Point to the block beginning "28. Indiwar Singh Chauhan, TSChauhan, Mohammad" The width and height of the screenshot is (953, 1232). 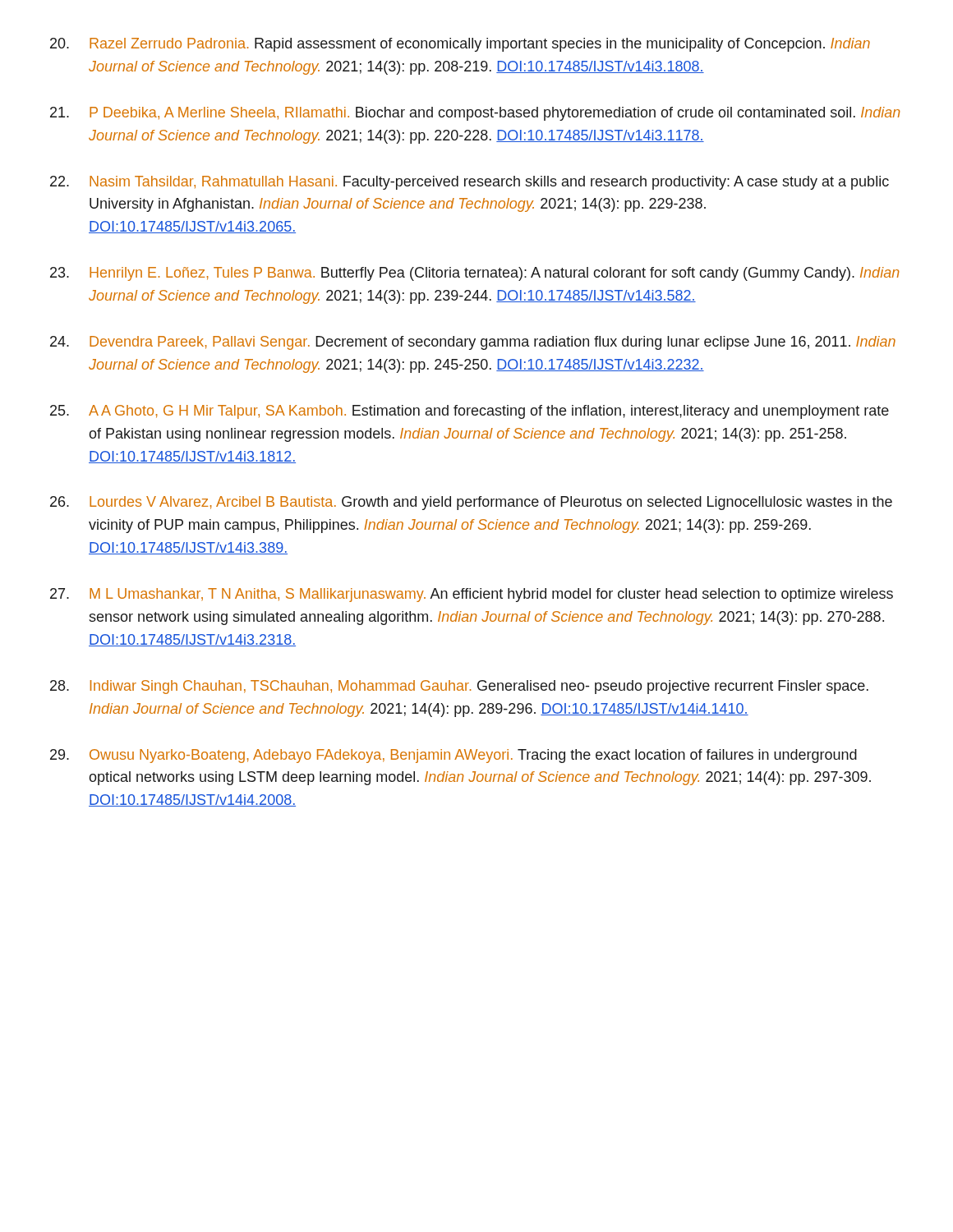coord(476,698)
